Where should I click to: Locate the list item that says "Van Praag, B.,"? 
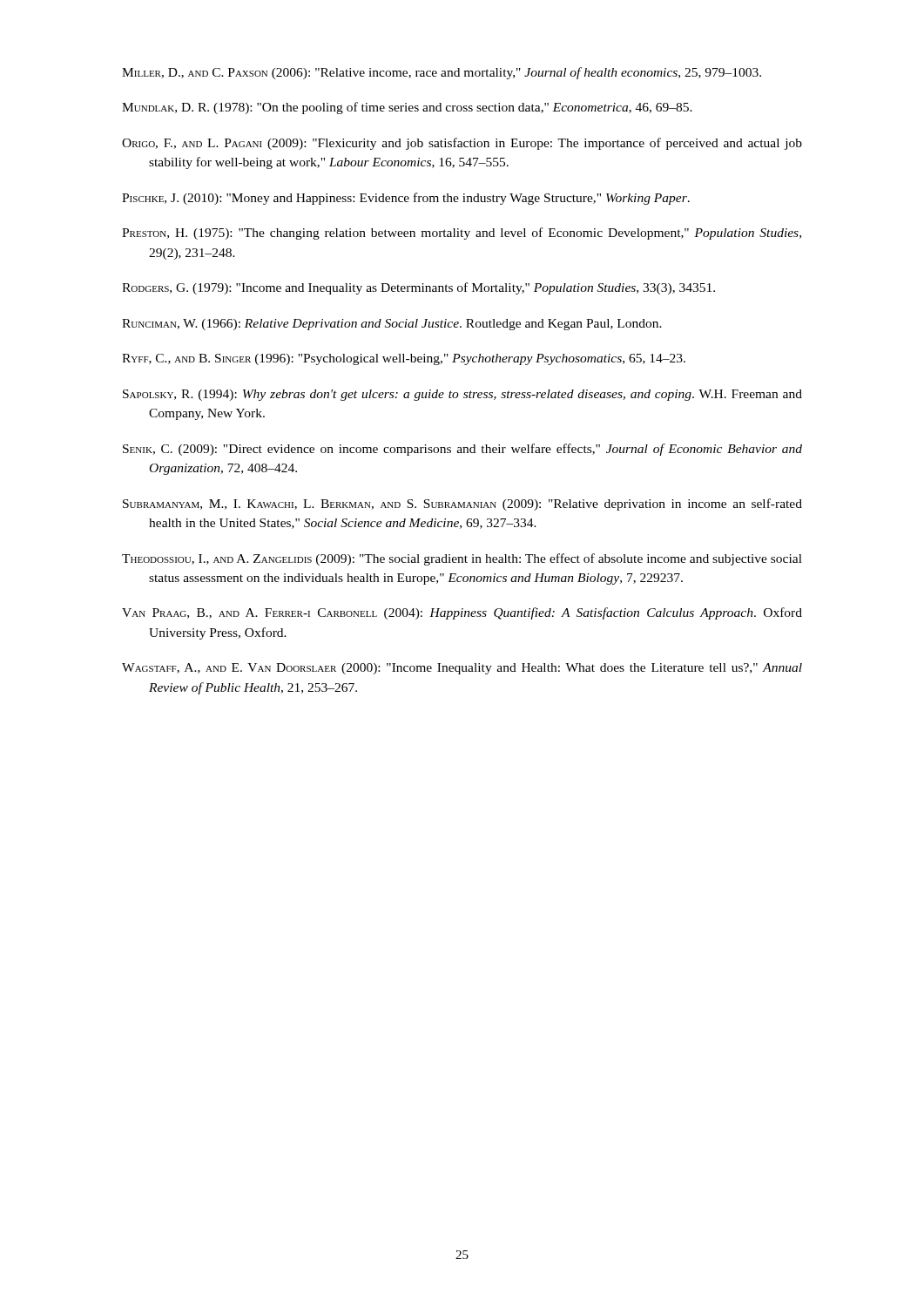point(462,622)
